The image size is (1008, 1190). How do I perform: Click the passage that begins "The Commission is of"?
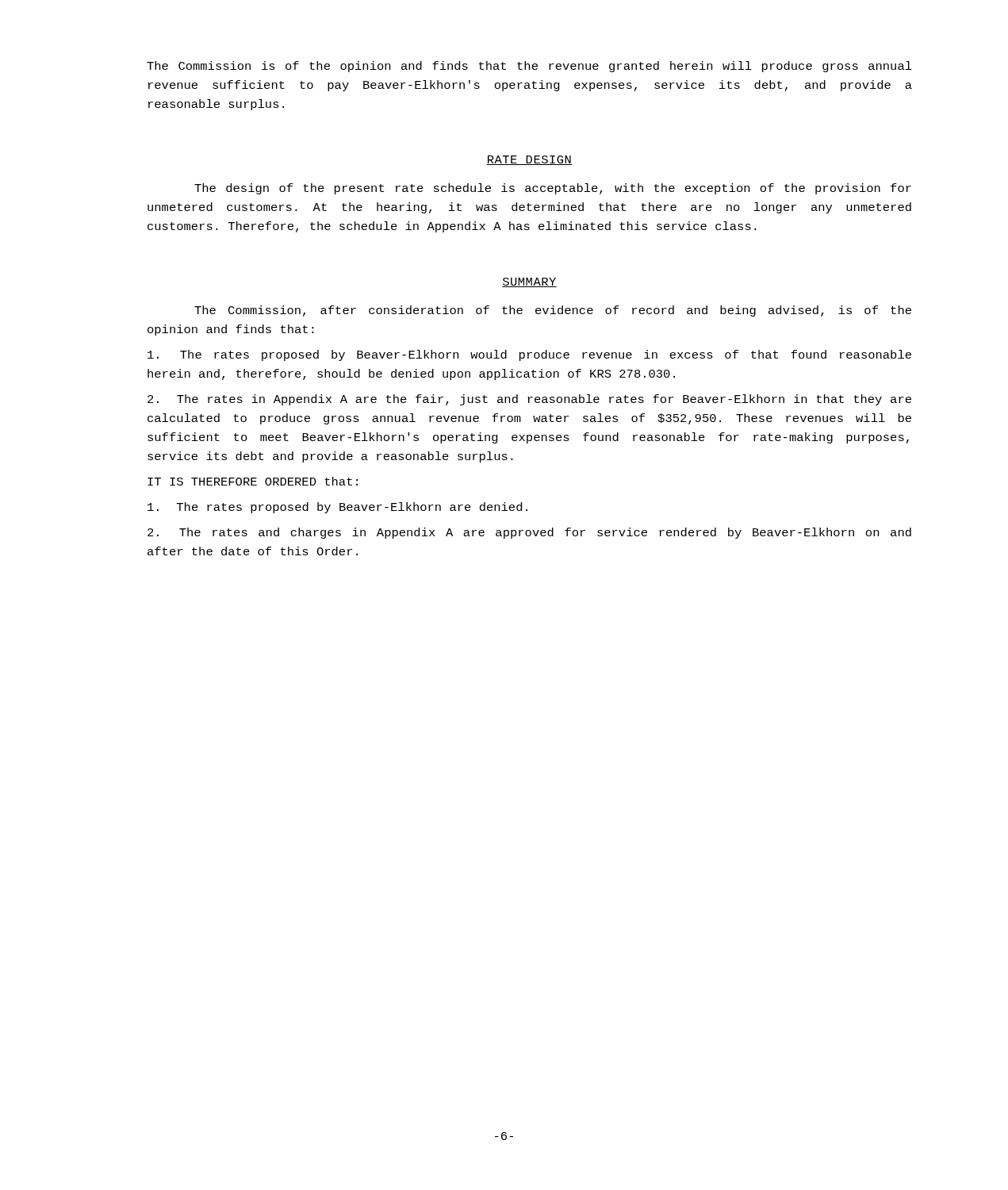[x=529, y=86]
